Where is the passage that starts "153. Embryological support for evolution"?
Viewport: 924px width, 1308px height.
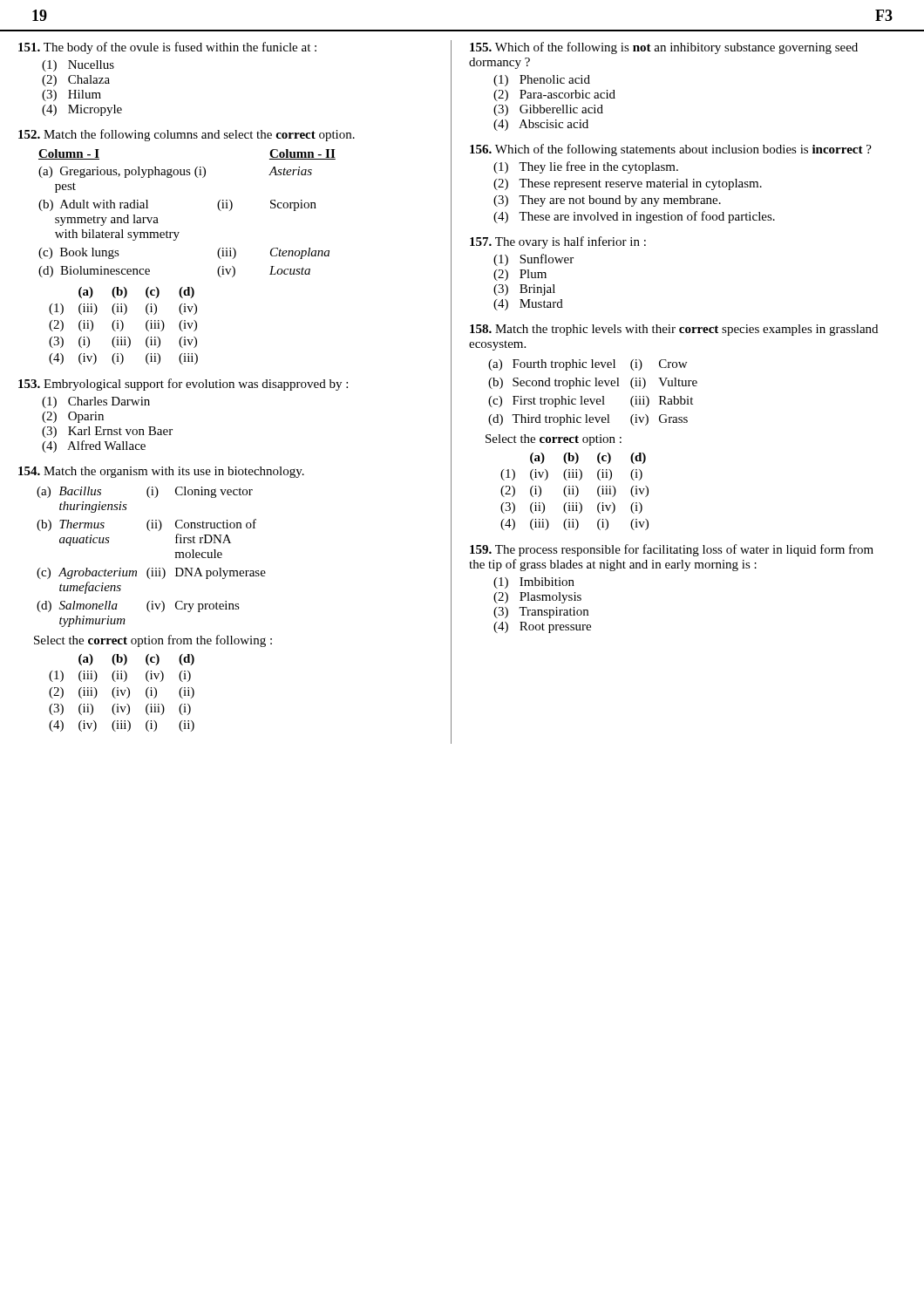[x=183, y=385]
